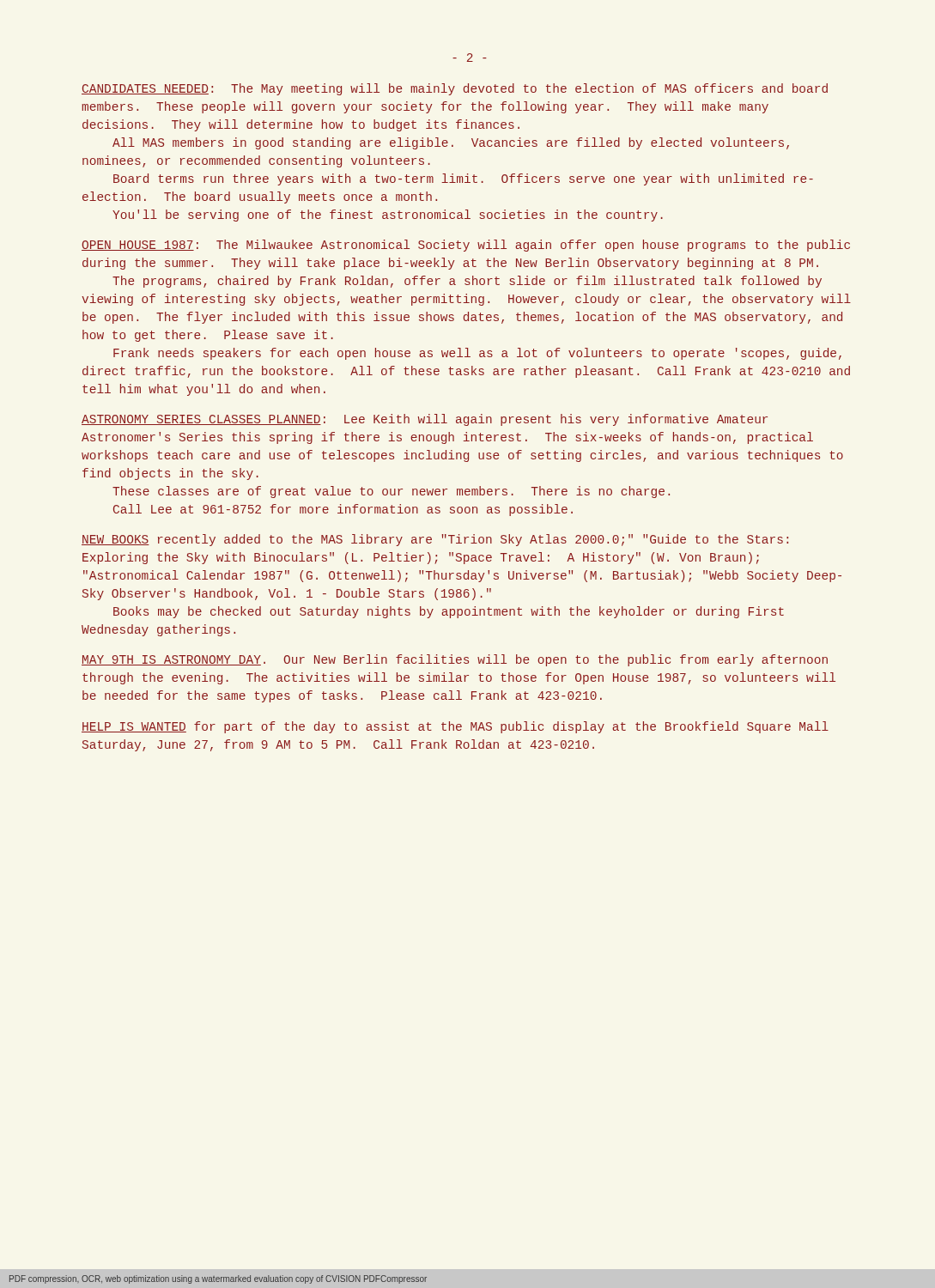Screen dimensions: 1288x935
Task: Point to the block starting "ASTRONOMY SERIES CLASSES PLANNED: Lee Keith"
Action: pyautogui.click(x=470, y=466)
